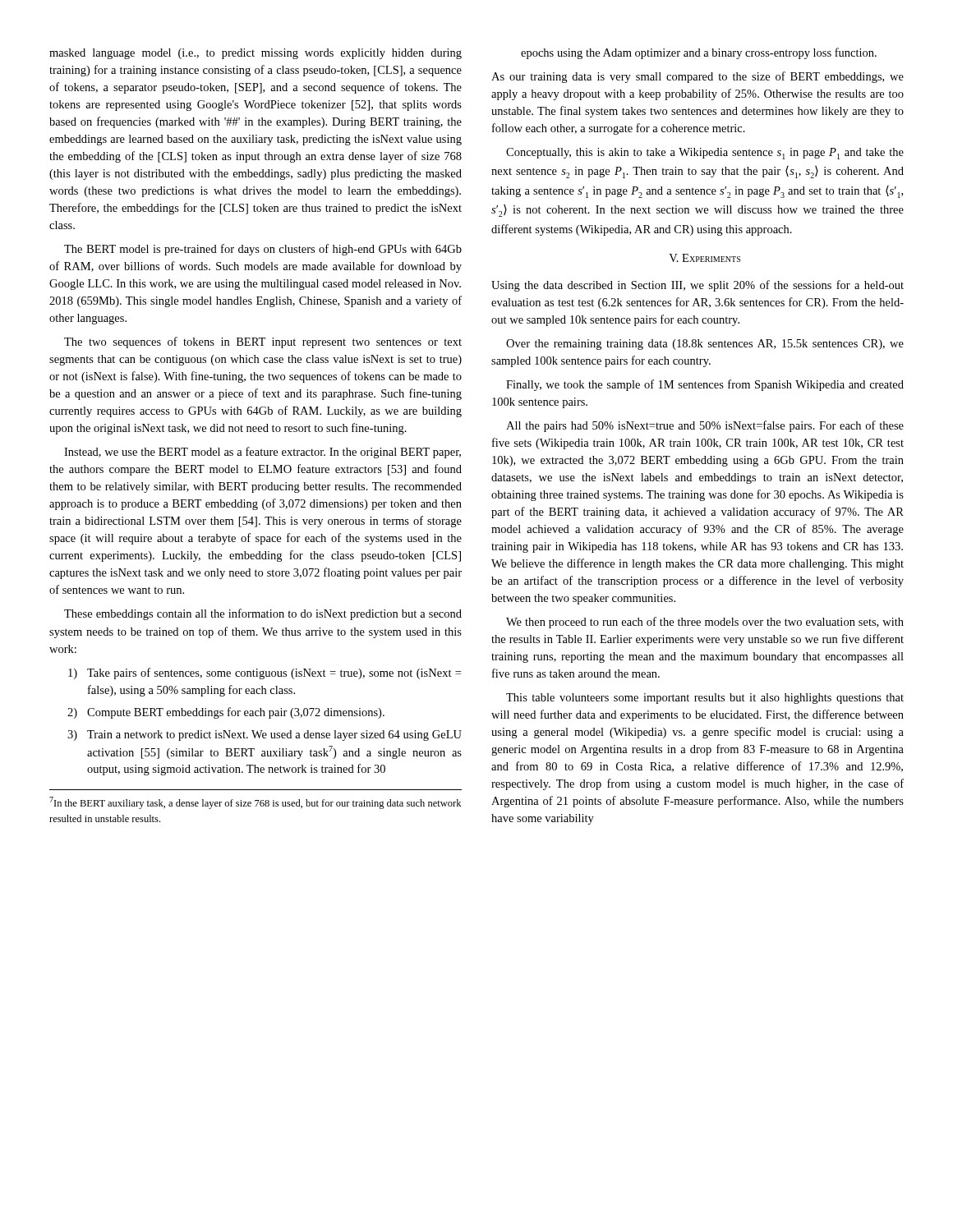
Task: Click on the list item containing "1) Take pairs of sentences, some contiguous (isNext"
Action: [265, 681]
